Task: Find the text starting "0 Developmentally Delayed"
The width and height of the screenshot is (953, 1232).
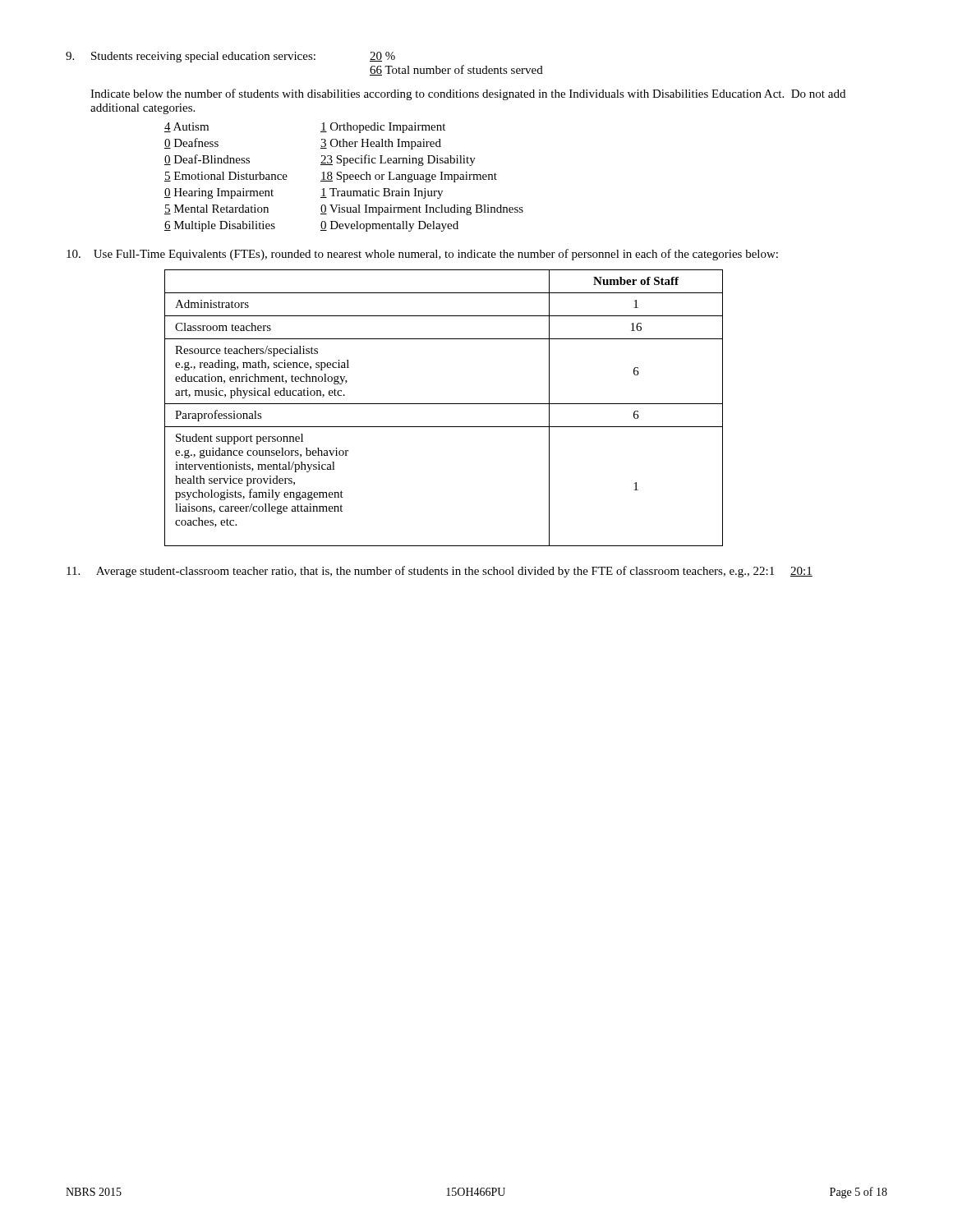Action: coord(389,225)
